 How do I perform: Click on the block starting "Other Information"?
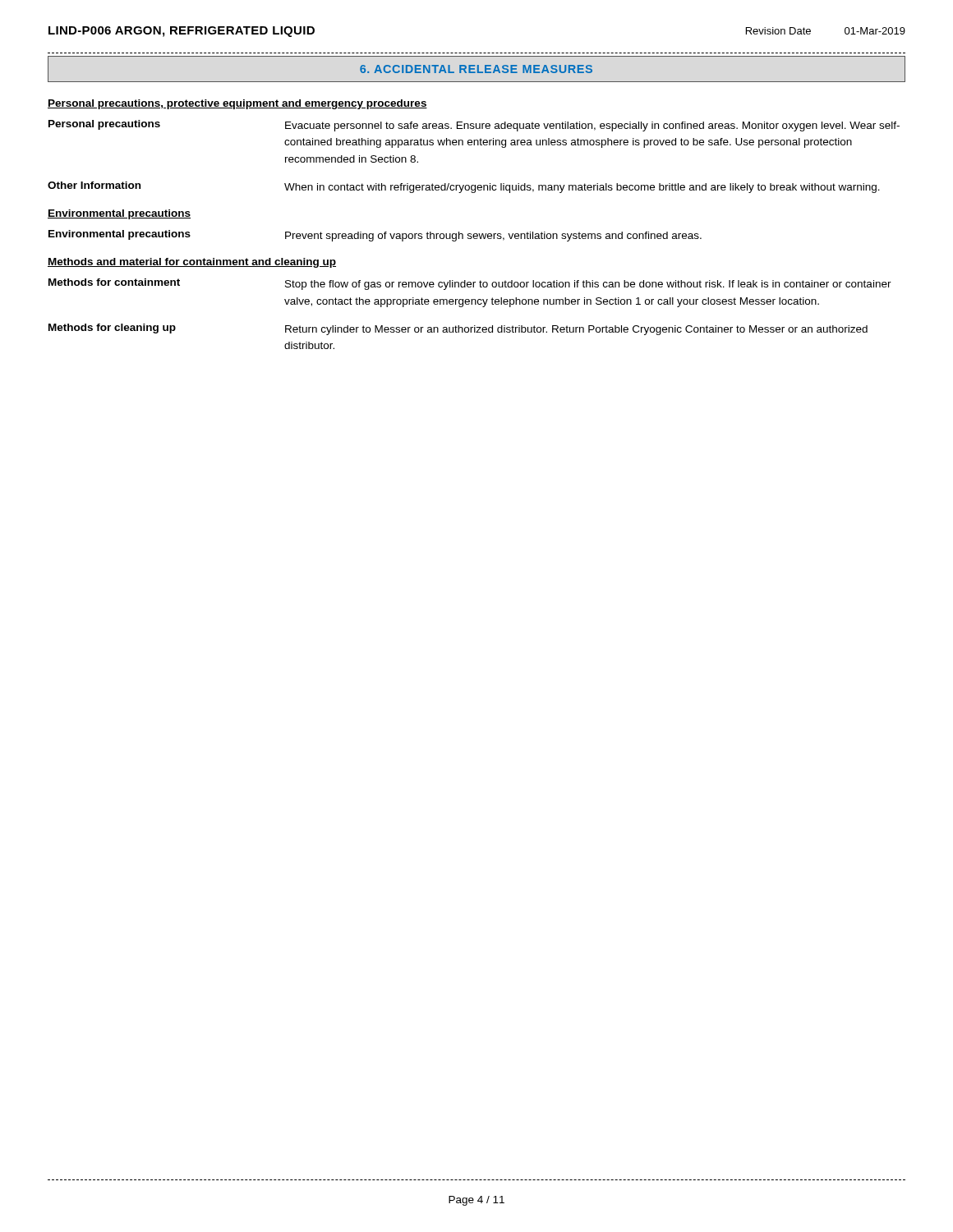pyautogui.click(x=94, y=185)
